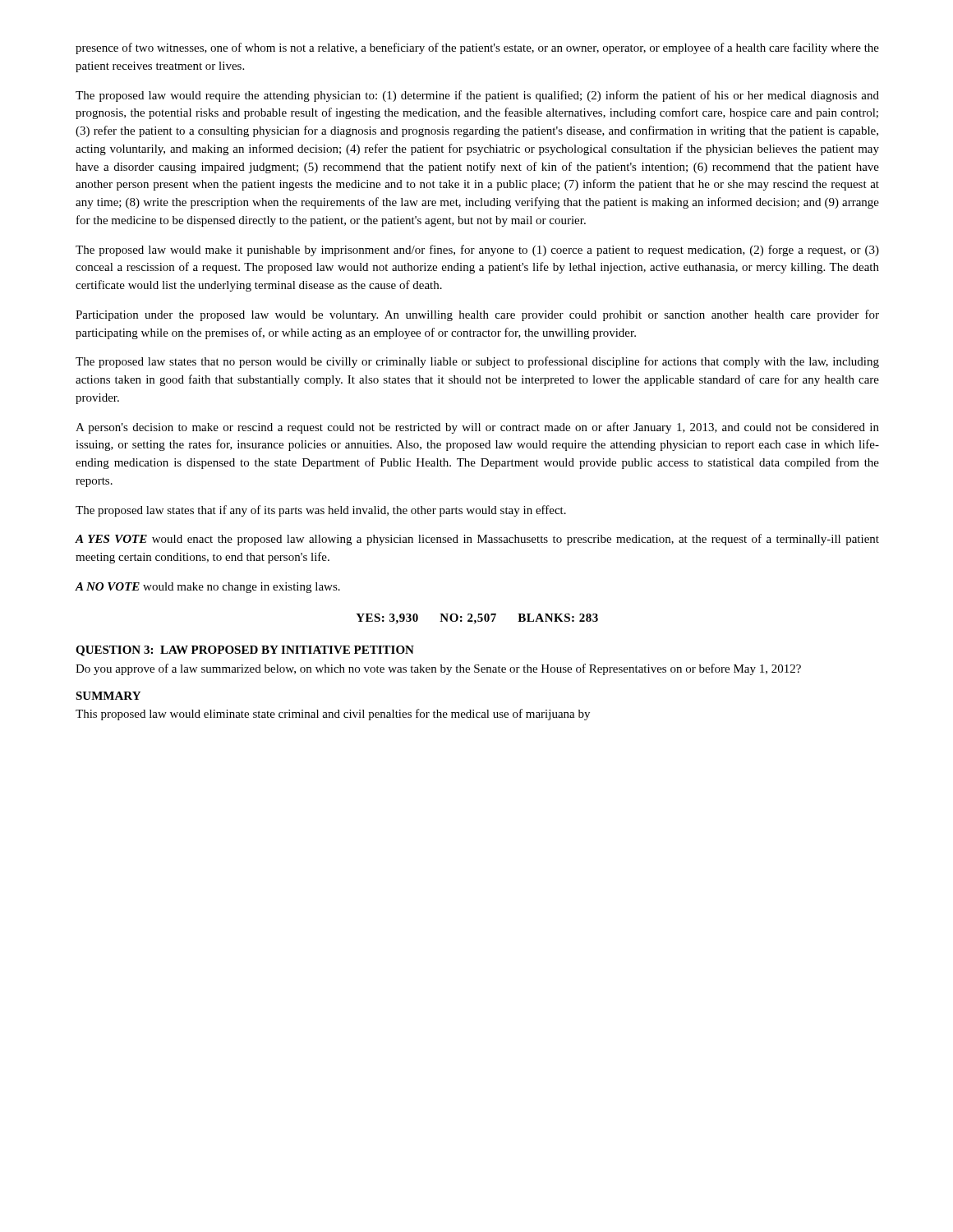Find the text block starting "This proposed law would eliminate state criminal"
This screenshot has height=1232, width=953.
[x=333, y=714]
